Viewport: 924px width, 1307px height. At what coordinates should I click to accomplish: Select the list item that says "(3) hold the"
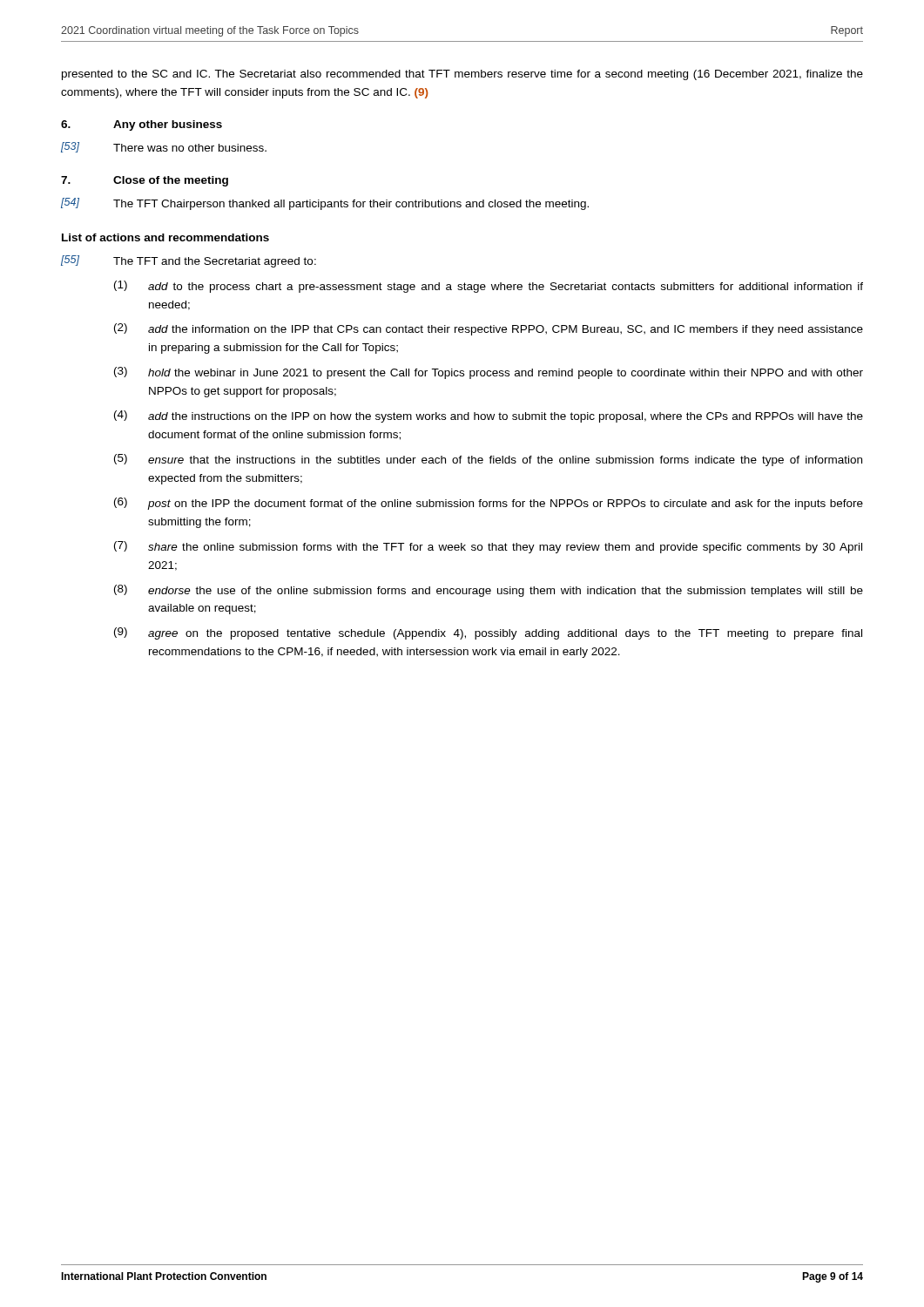[x=488, y=383]
